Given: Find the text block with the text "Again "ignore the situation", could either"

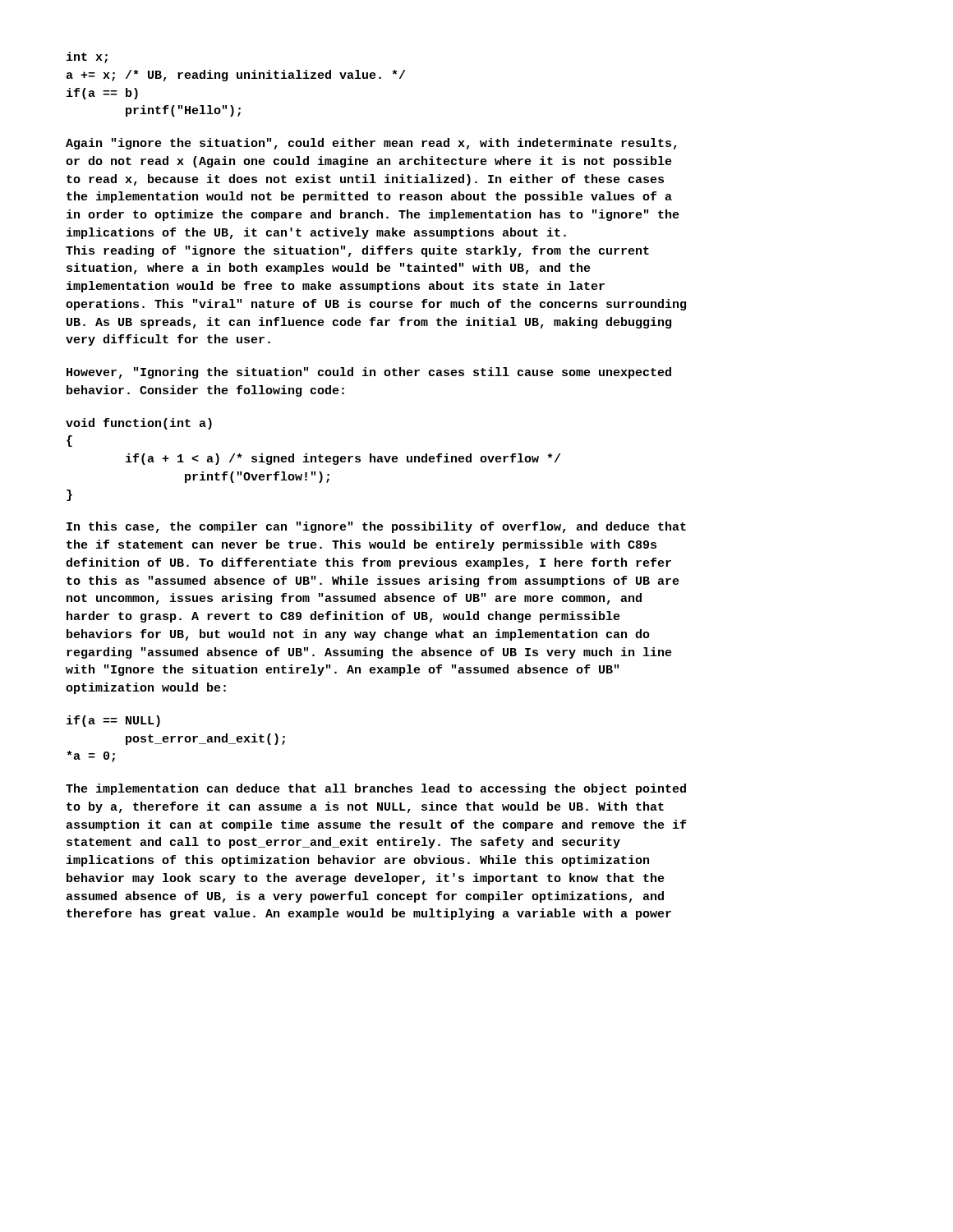Looking at the screenshot, I should tap(376, 242).
